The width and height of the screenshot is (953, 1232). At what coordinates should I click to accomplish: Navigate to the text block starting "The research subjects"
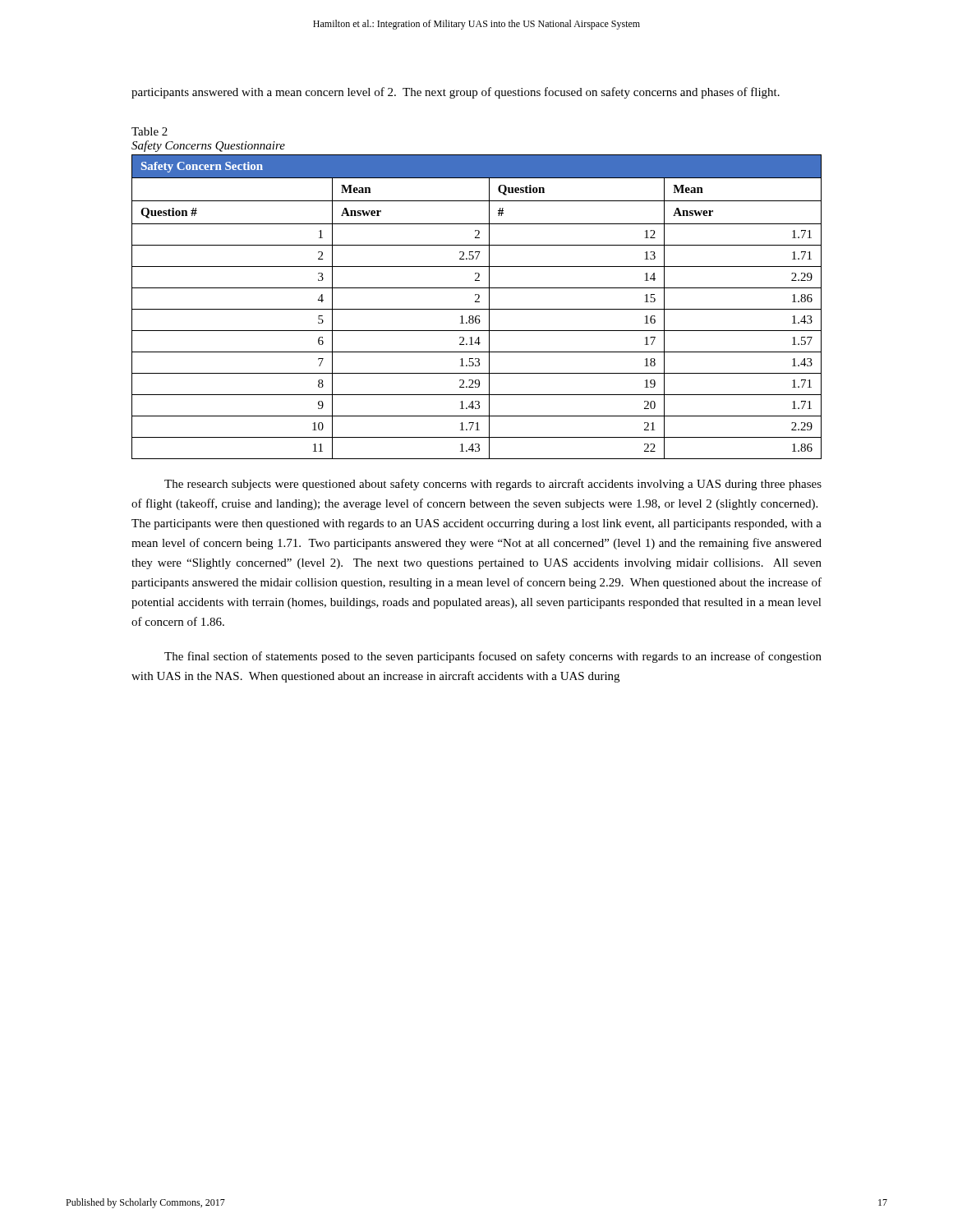[x=476, y=553]
